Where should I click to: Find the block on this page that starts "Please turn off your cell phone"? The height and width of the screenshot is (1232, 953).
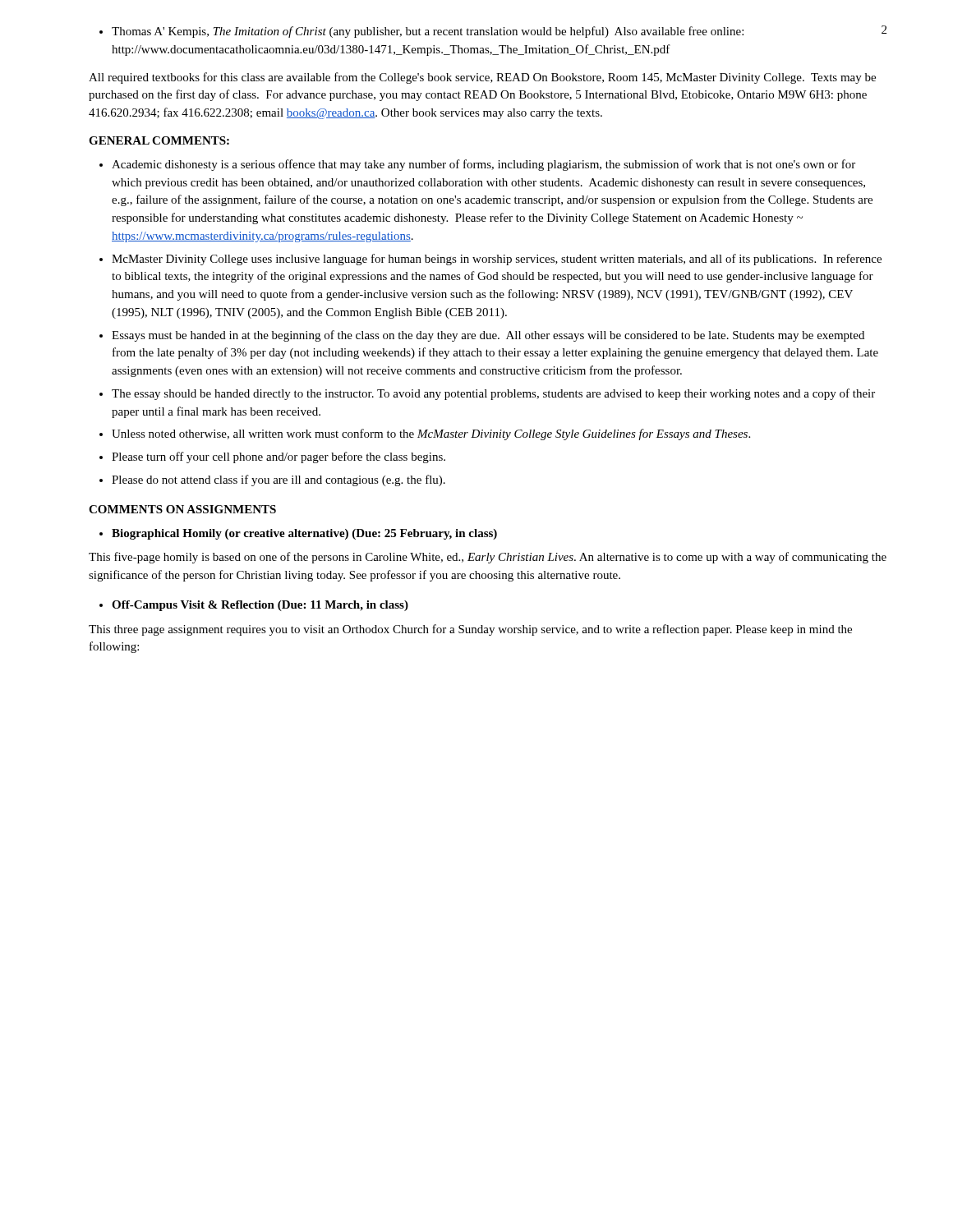pyautogui.click(x=279, y=457)
